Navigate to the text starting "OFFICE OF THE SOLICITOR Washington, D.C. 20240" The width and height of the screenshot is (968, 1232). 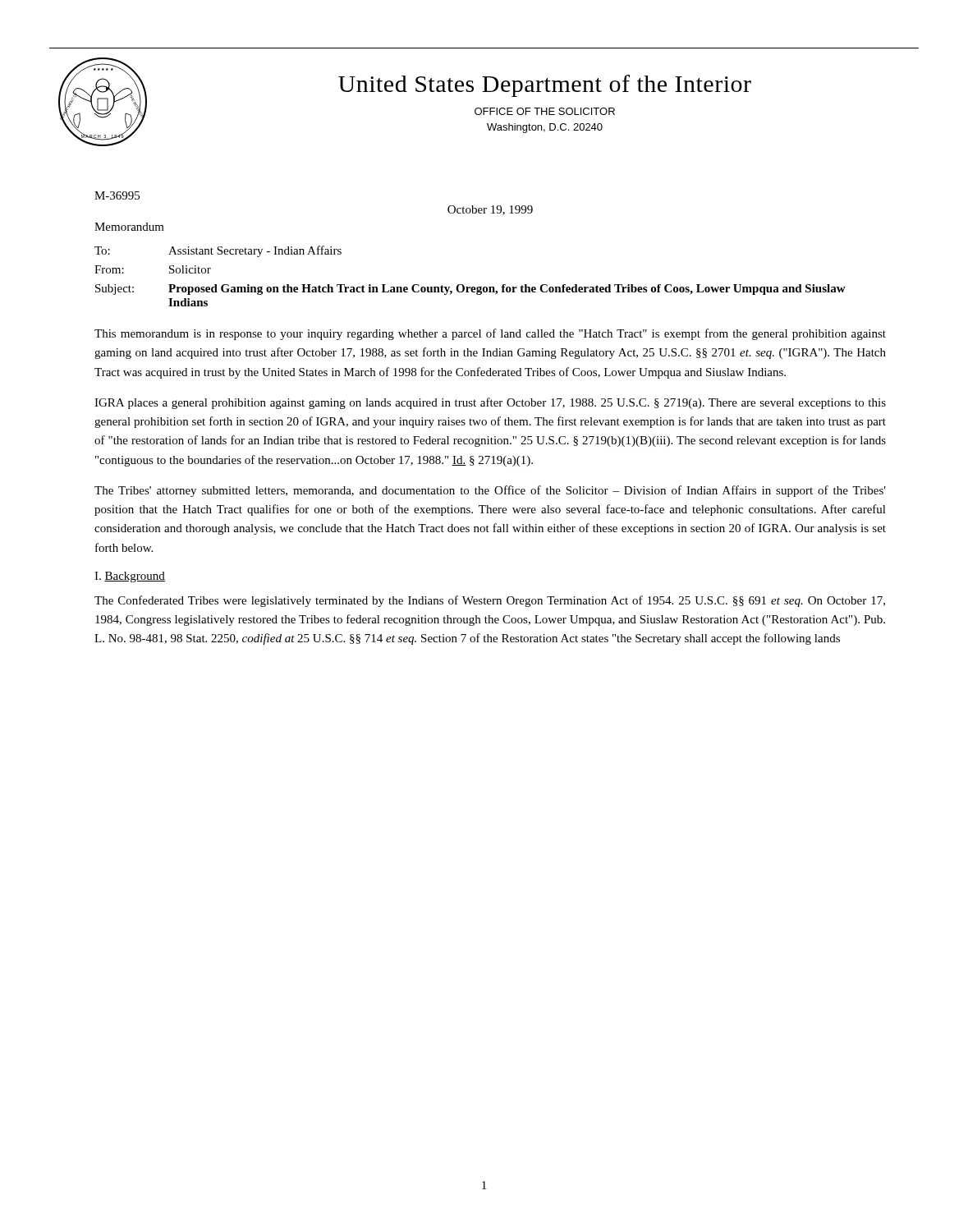545,119
